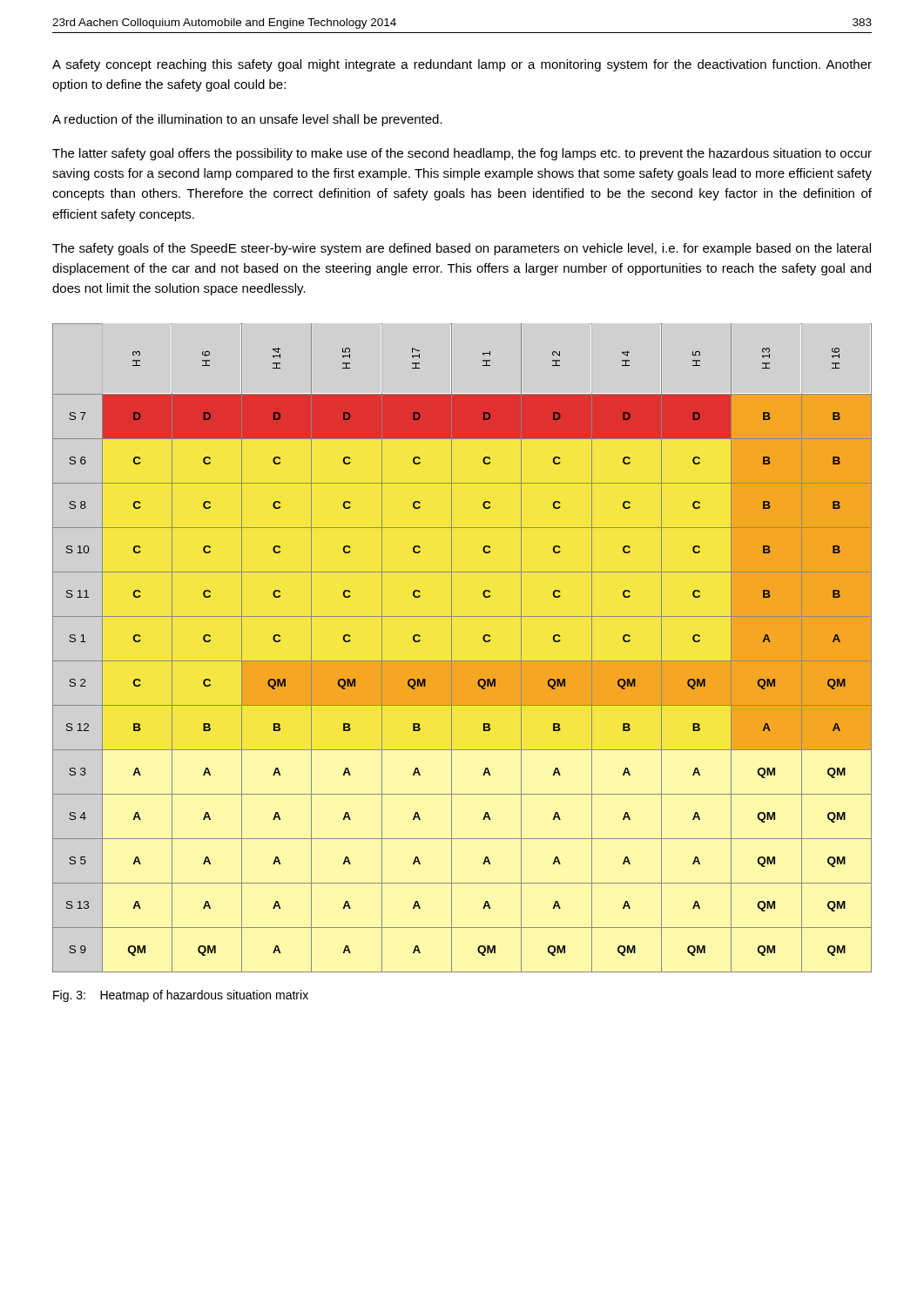Select the element starting "A reduction of the"
The width and height of the screenshot is (924, 1307).
[x=248, y=118]
